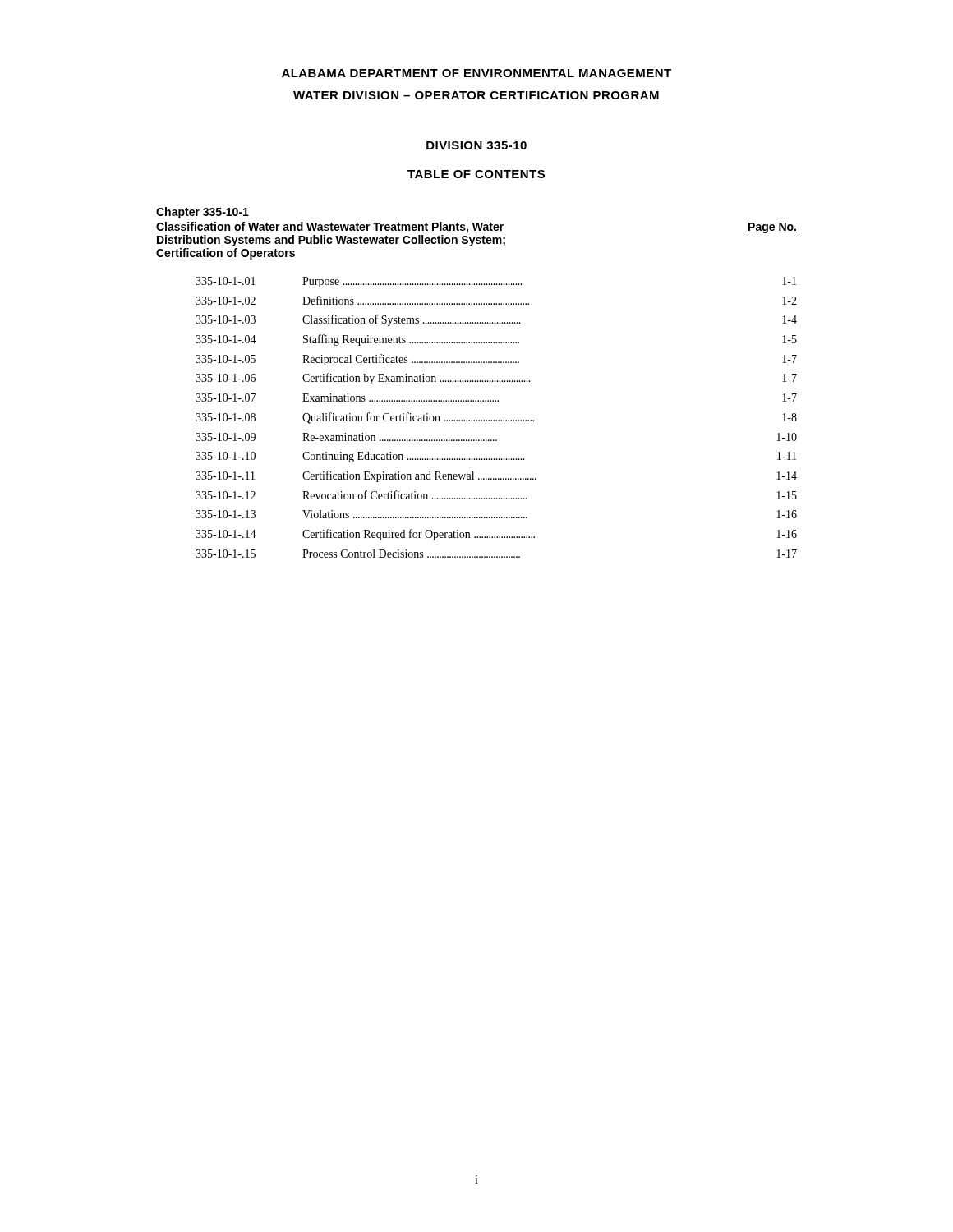Find the title that reads "ALABAMA DEPARTMENT OF"
Screen dimensions: 1232x953
pos(476,73)
